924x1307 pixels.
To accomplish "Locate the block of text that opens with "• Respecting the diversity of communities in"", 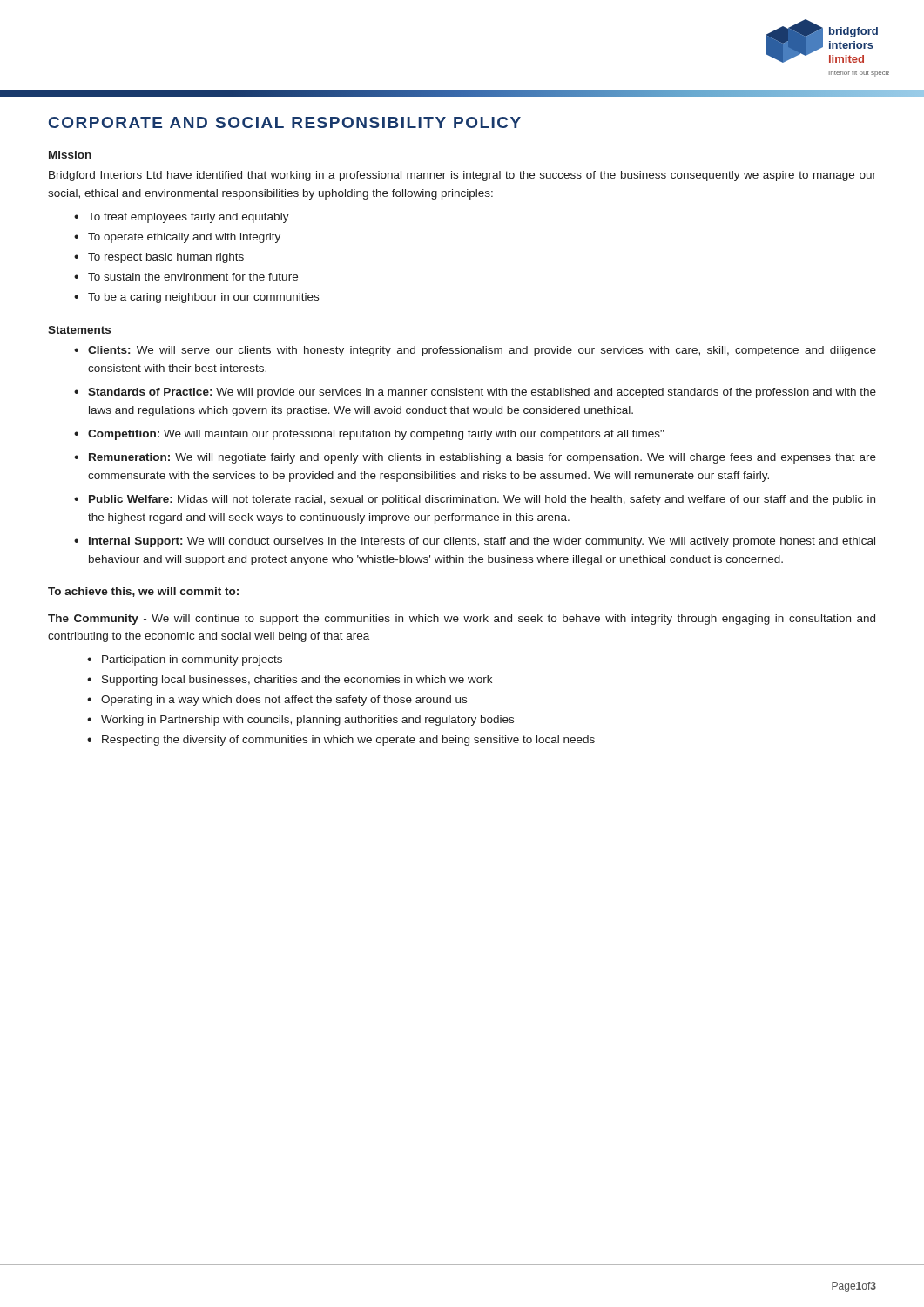I will (x=341, y=740).
